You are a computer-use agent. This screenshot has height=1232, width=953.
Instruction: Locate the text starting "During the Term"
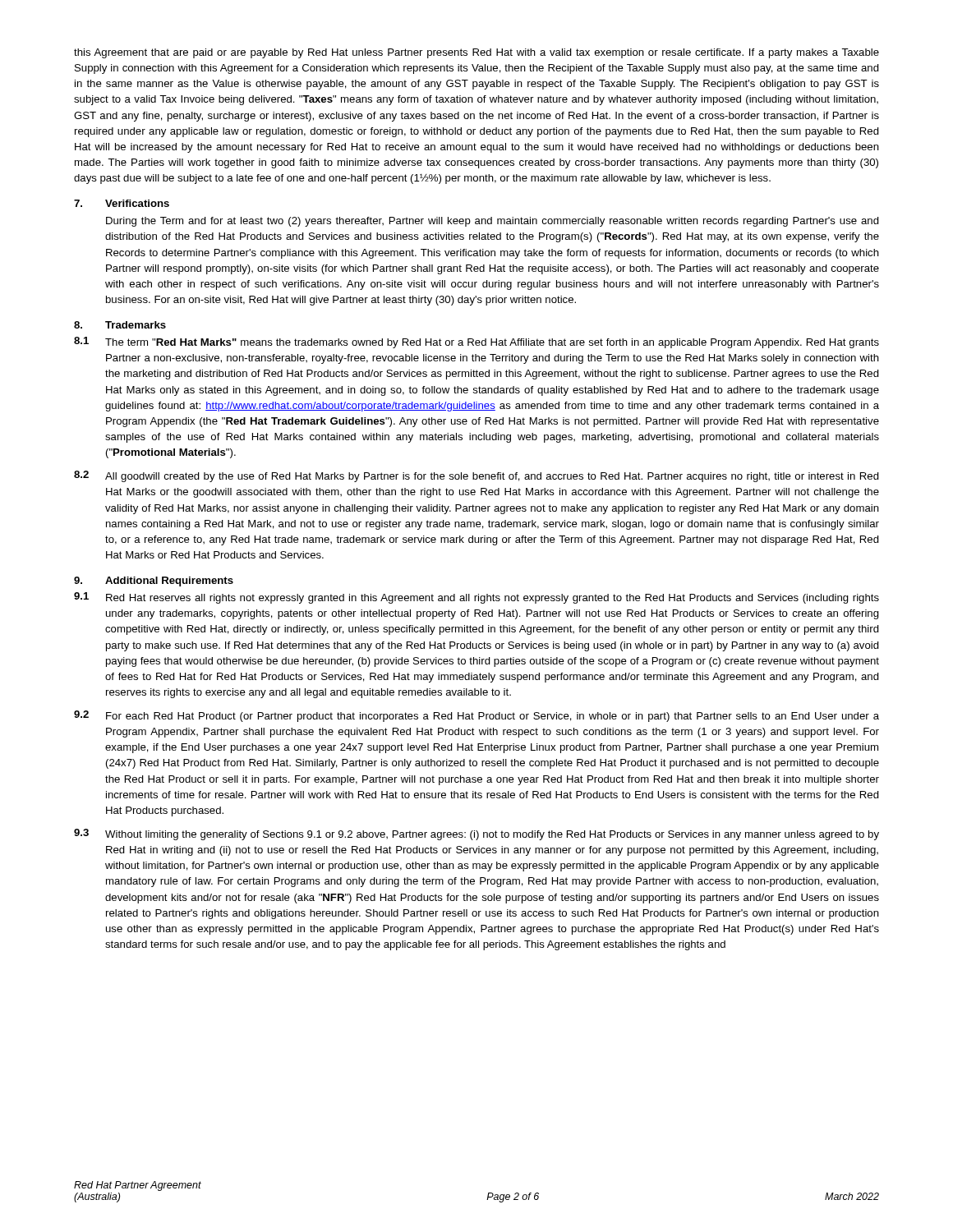(492, 260)
